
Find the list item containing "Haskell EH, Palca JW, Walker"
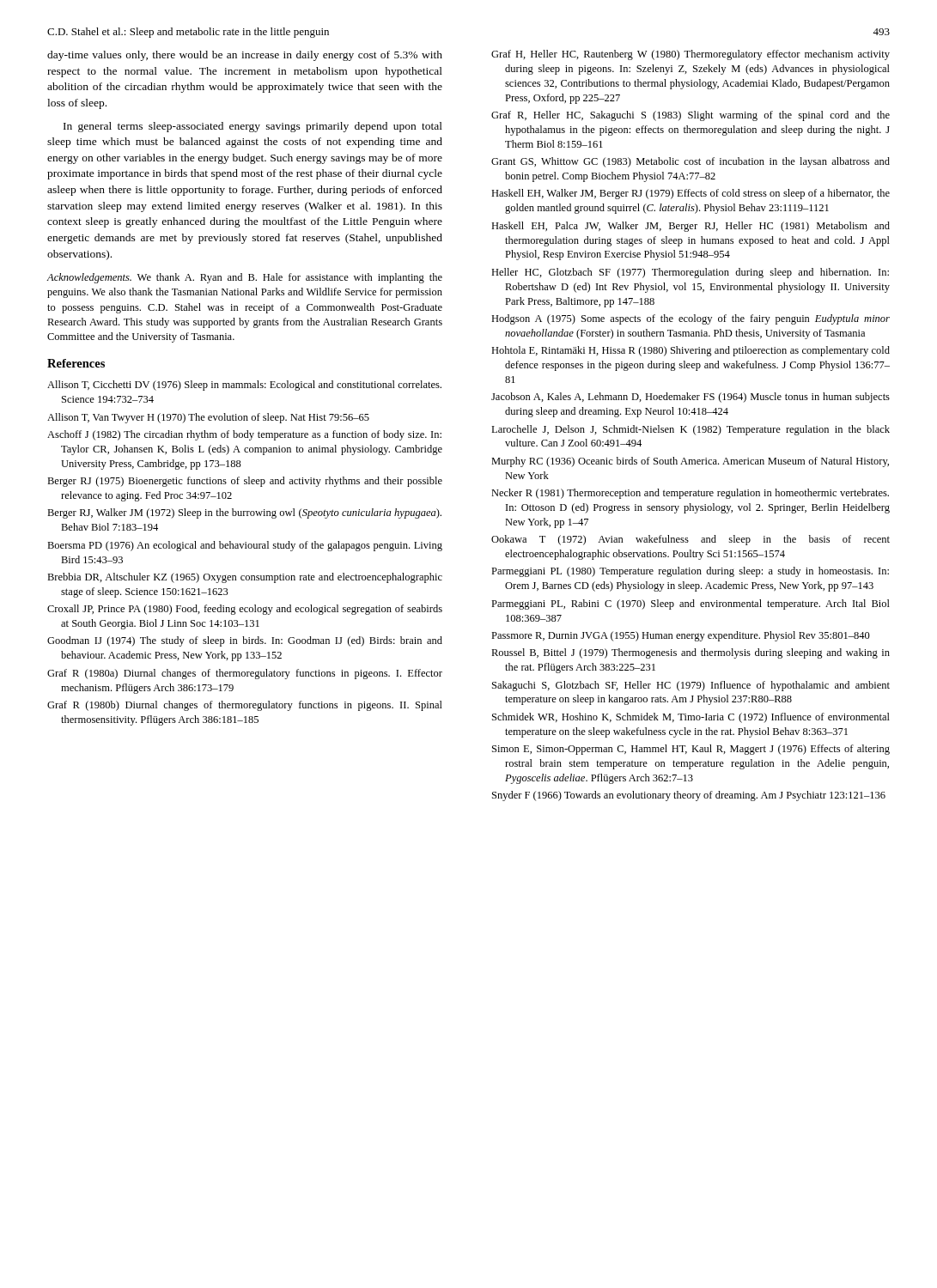[691, 240]
